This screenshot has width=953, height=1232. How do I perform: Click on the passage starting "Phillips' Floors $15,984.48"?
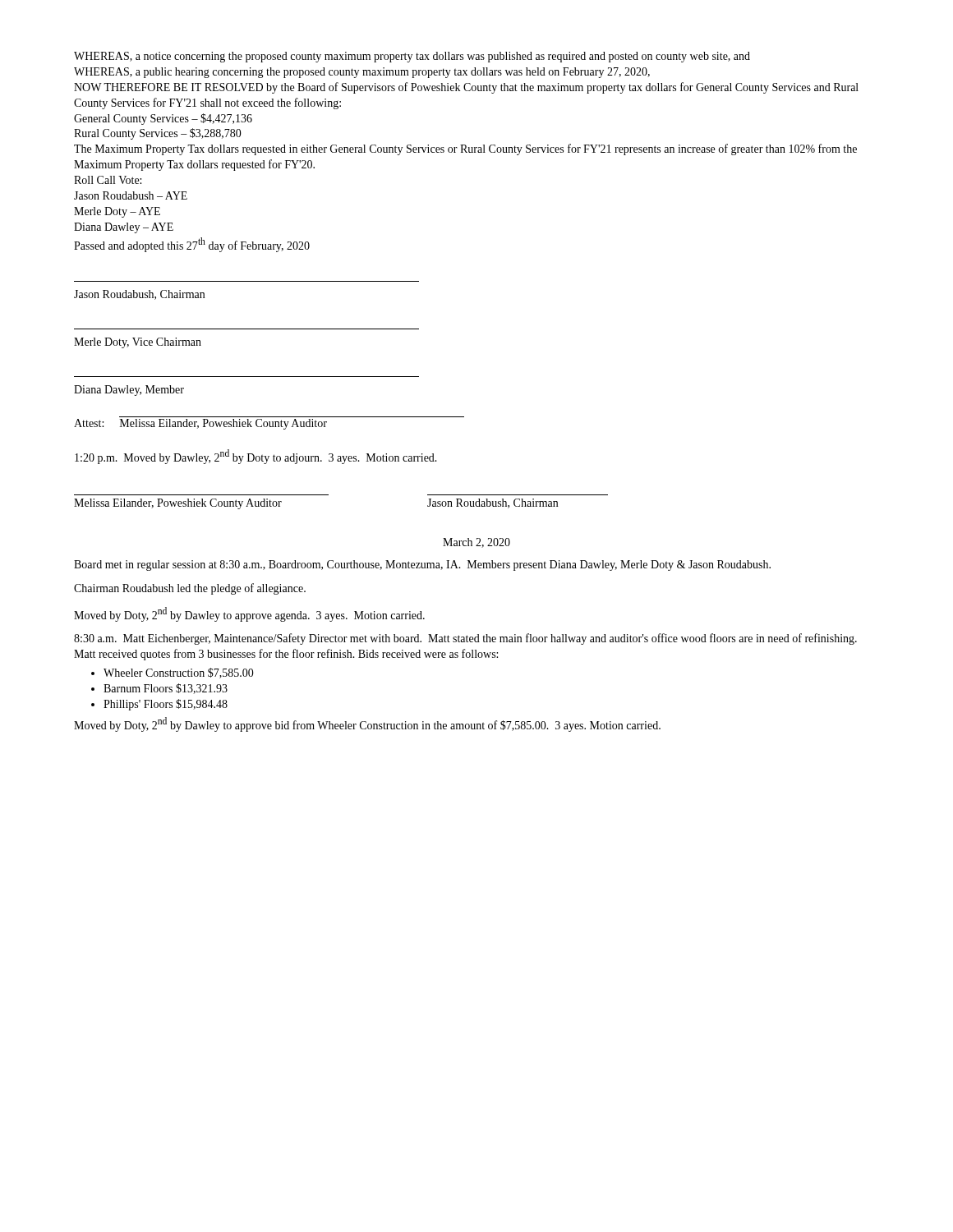click(x=166, y=704)
